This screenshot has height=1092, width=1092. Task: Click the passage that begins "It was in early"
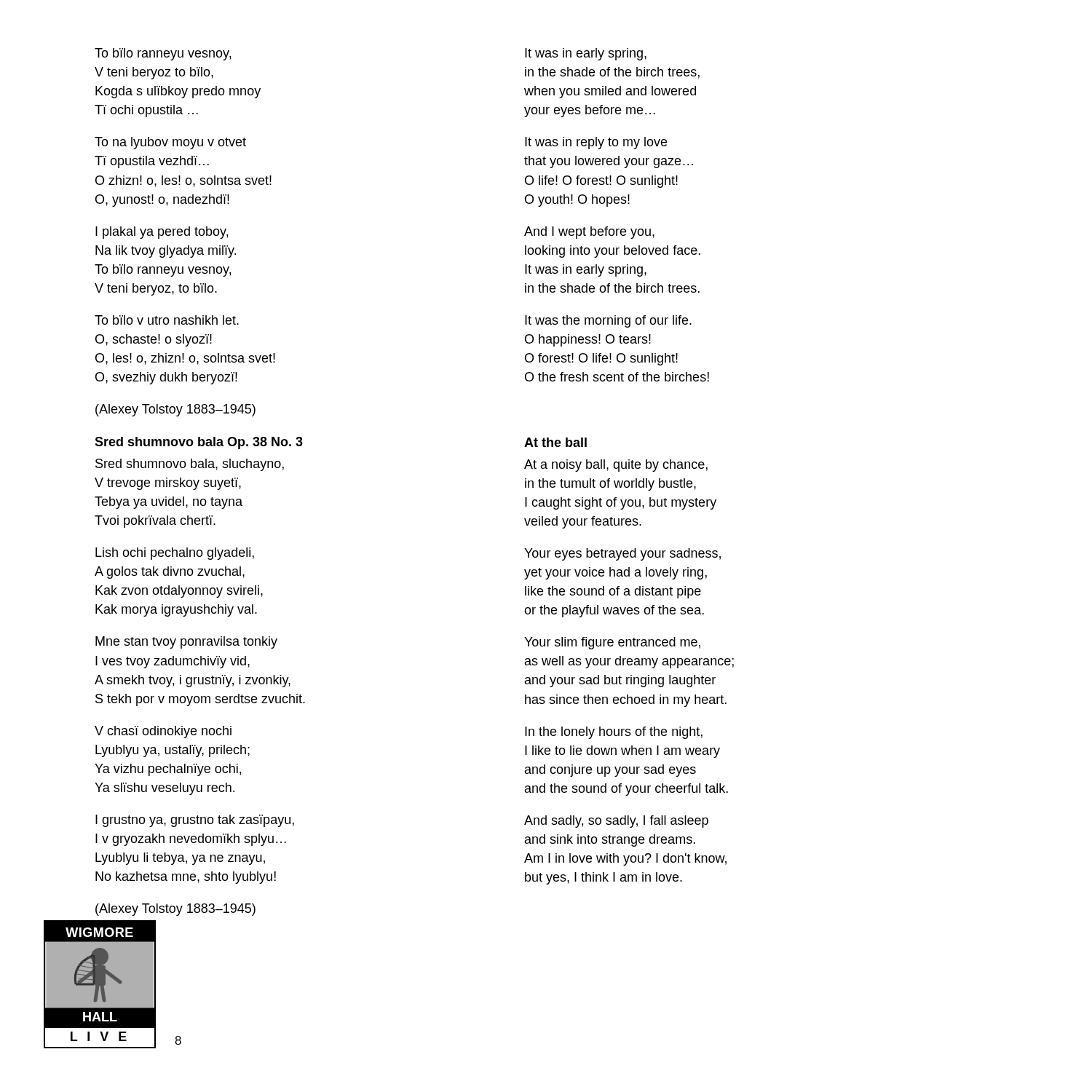tap(586, 54)
